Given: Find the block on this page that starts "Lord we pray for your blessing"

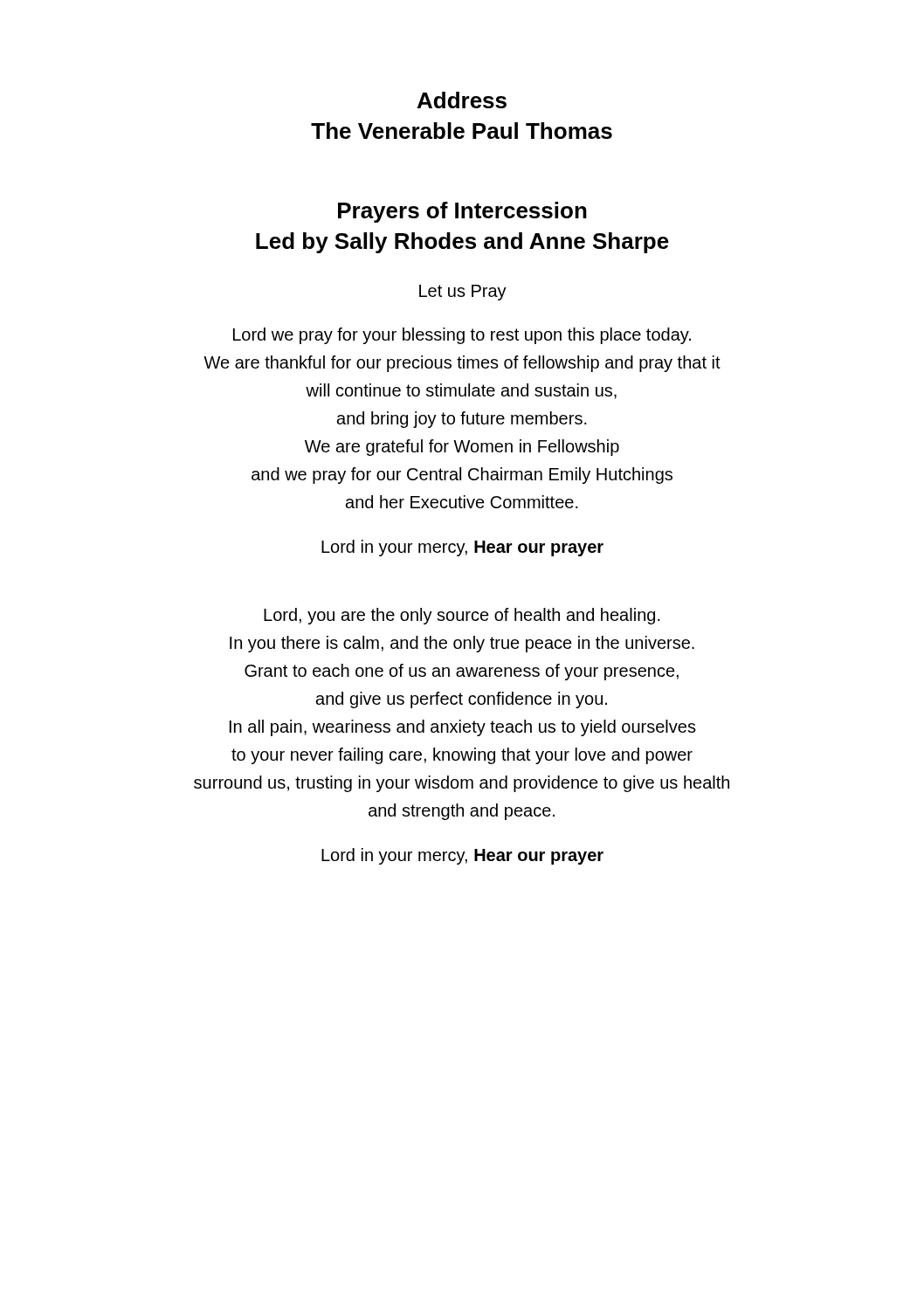Looking at the screenshot, I should pyautogui.click(x=462, y=418).
